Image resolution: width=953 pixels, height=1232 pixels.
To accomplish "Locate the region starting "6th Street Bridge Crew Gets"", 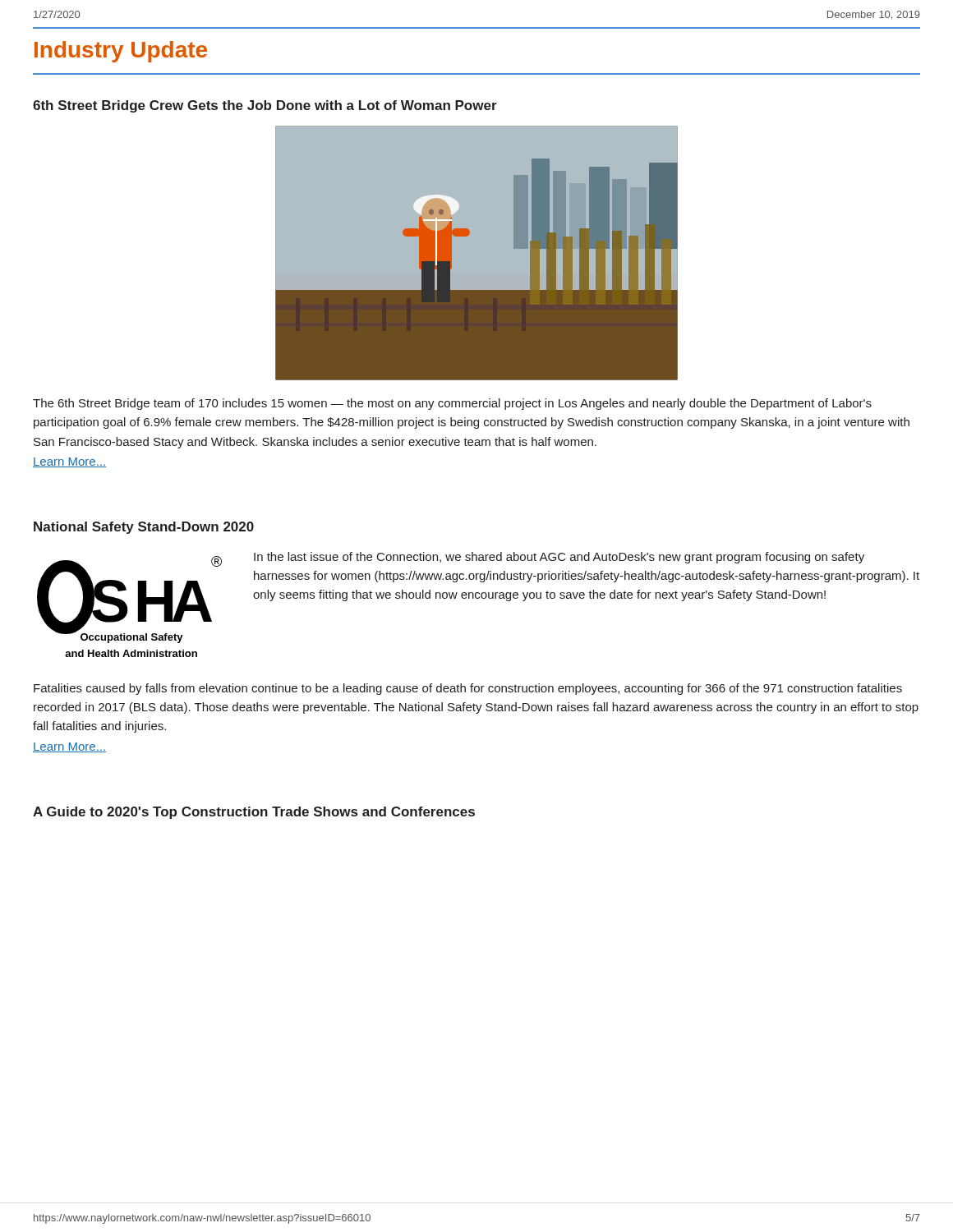I will (265, 106).
